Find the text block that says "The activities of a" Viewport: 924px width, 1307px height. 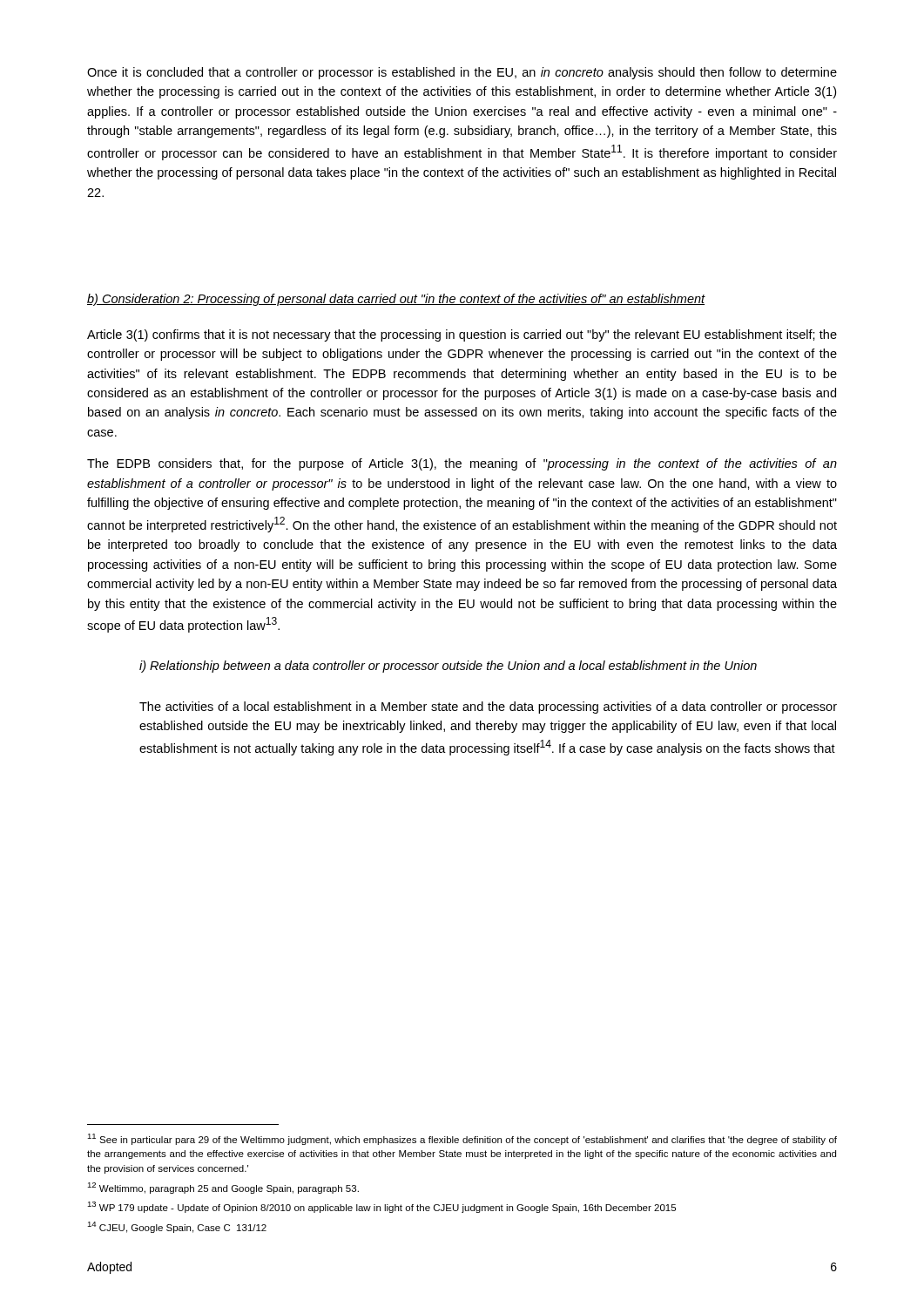(x=488, y=727)
